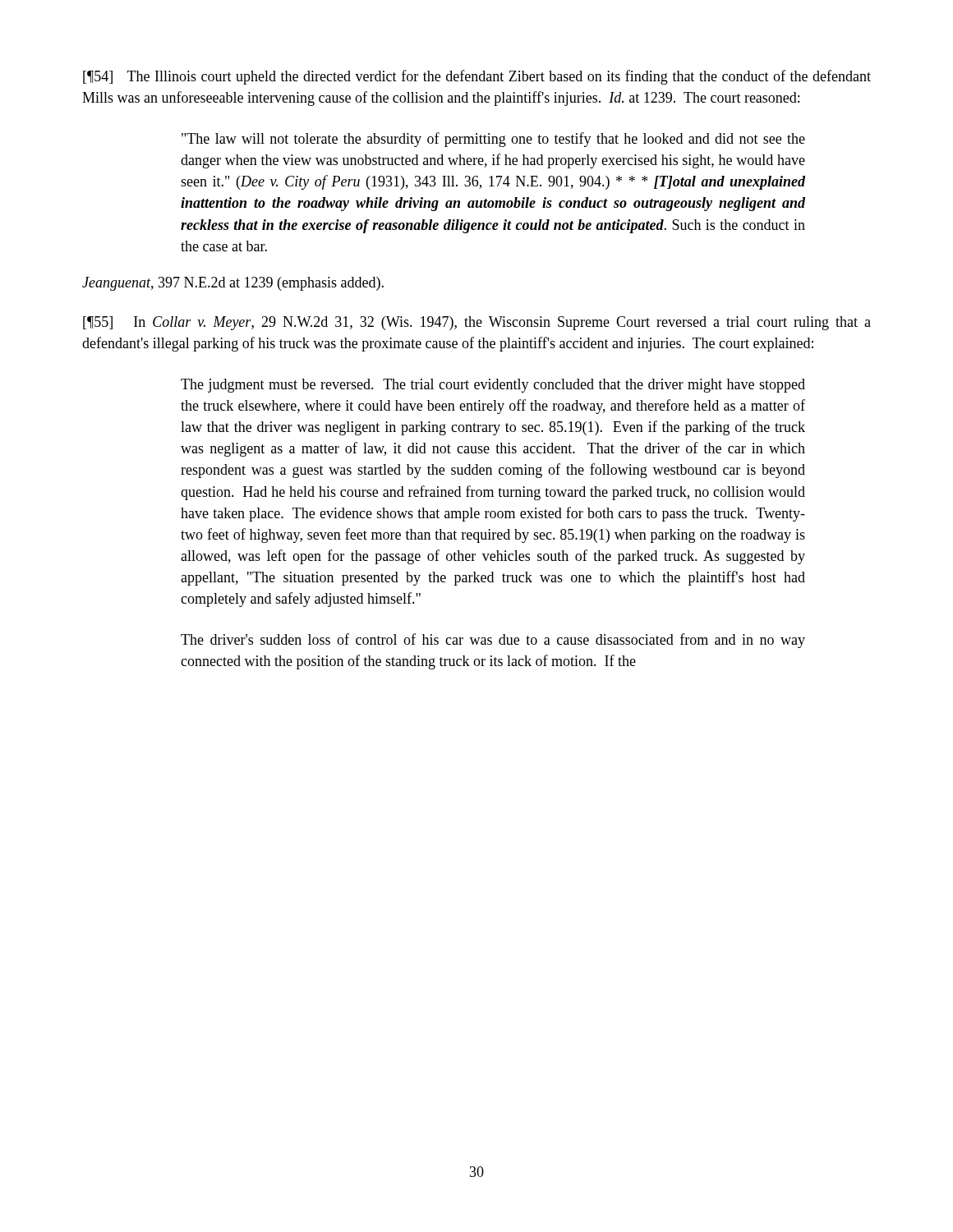953x1232 pixels.
Task: Click the passage that begins "[¶55] In Collar v. Meyer, 29"
Action: (x=476, y=333)
